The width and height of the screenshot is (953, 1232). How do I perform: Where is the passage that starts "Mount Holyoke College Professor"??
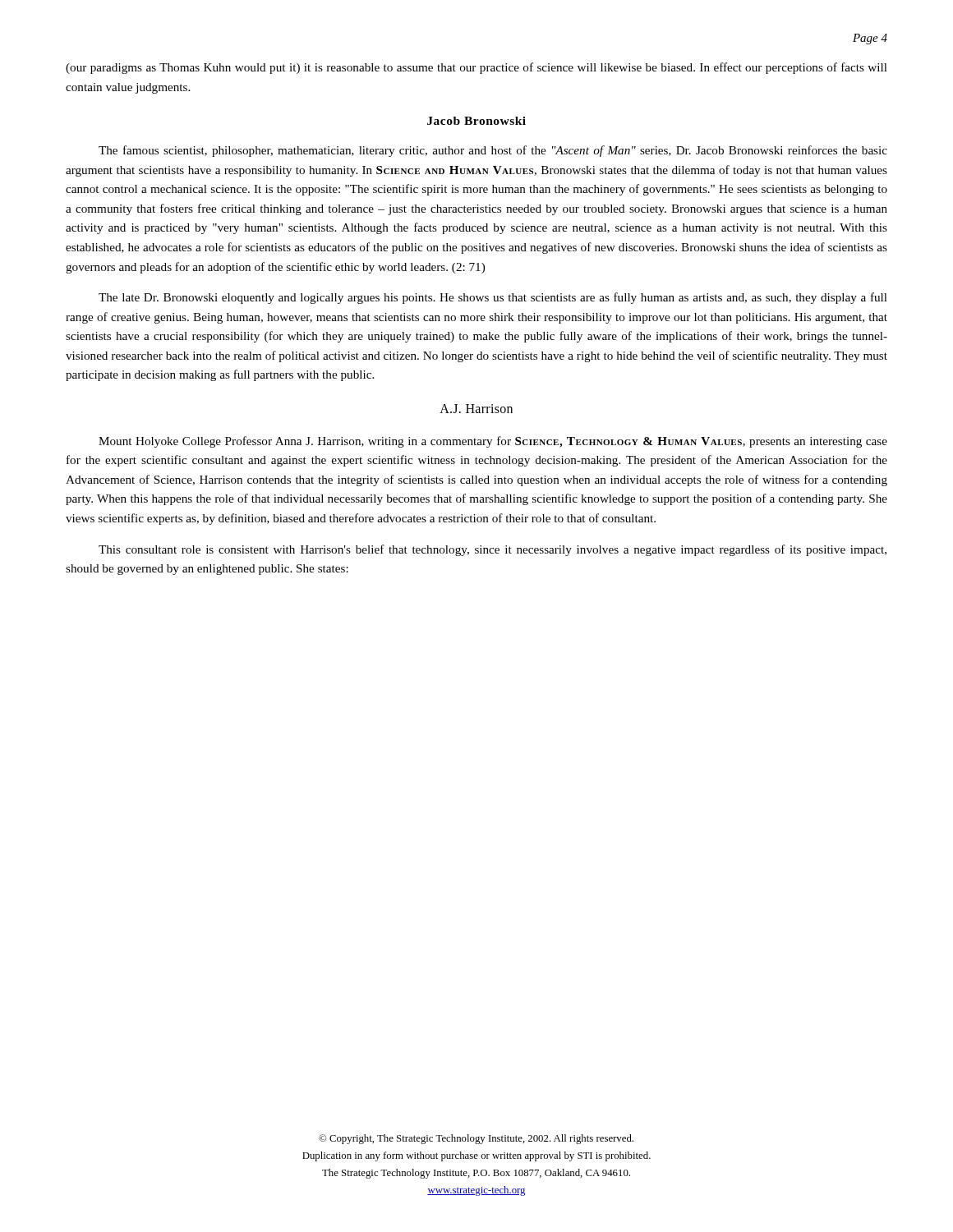(476, 479)
